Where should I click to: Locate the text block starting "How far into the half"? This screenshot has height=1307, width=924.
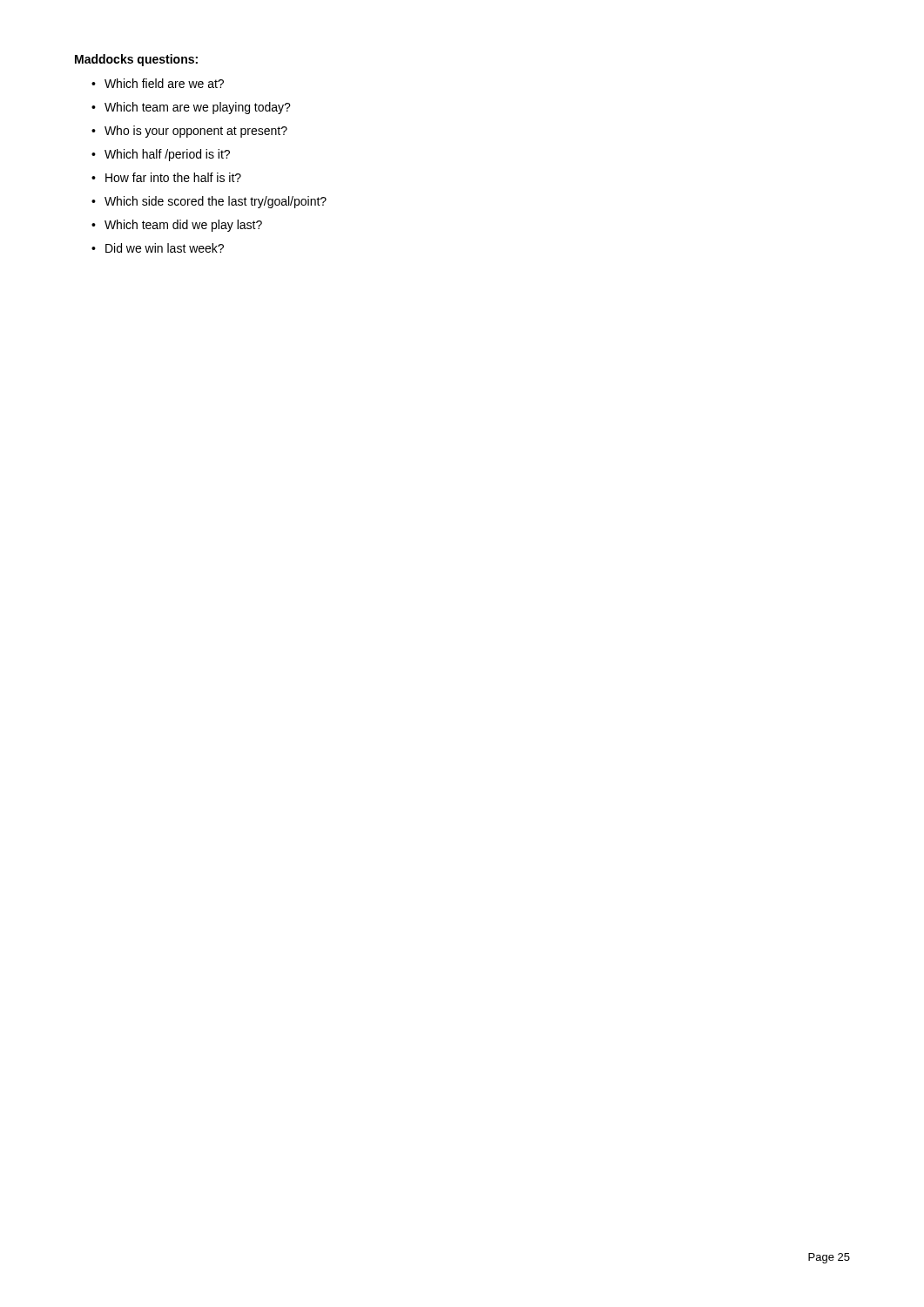pyautogui.click(x=166, y=177)
